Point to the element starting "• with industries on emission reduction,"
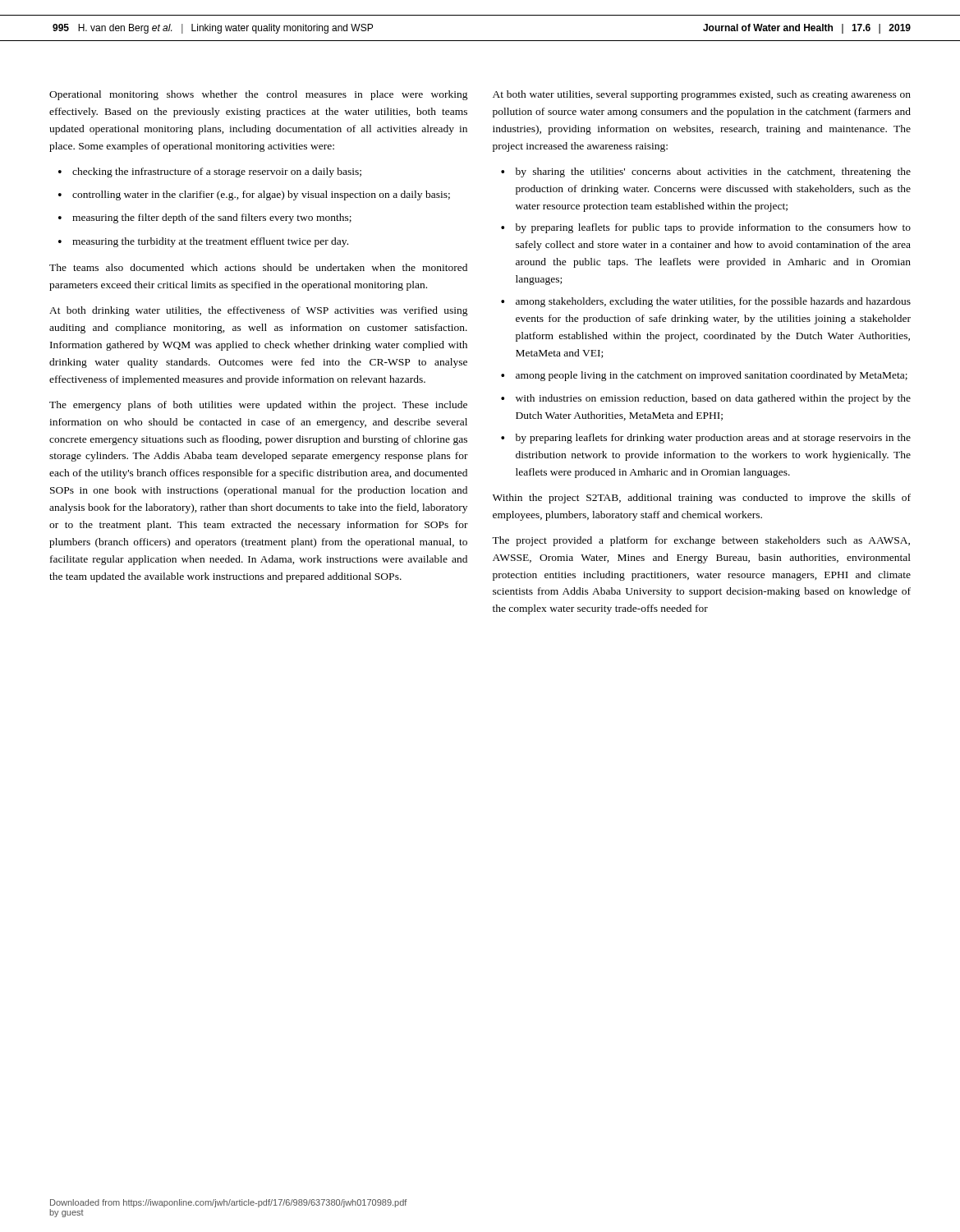This screenshot has height=1232, width=960. 706,407
